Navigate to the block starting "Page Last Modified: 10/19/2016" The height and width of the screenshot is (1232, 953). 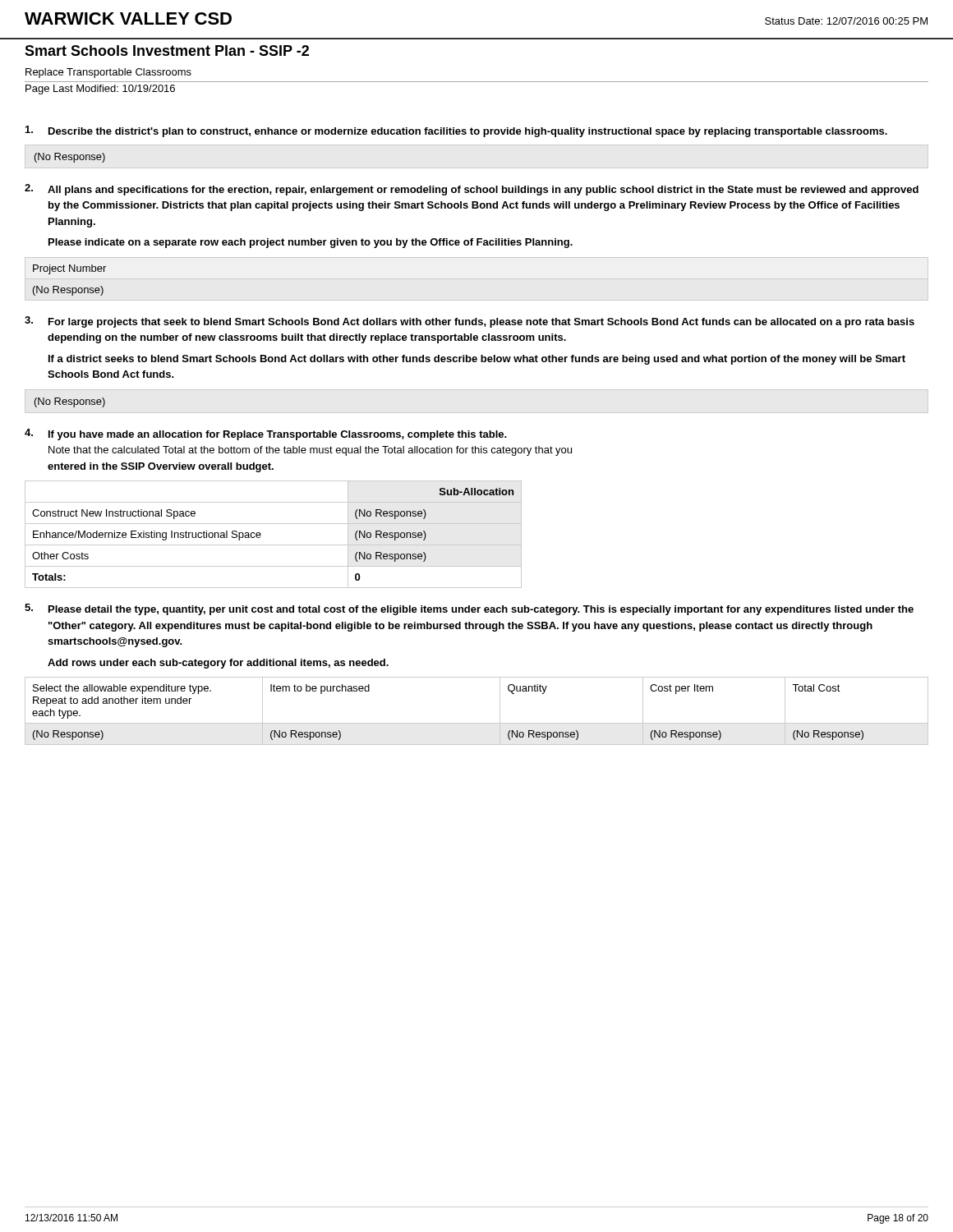tap(100, 88)
